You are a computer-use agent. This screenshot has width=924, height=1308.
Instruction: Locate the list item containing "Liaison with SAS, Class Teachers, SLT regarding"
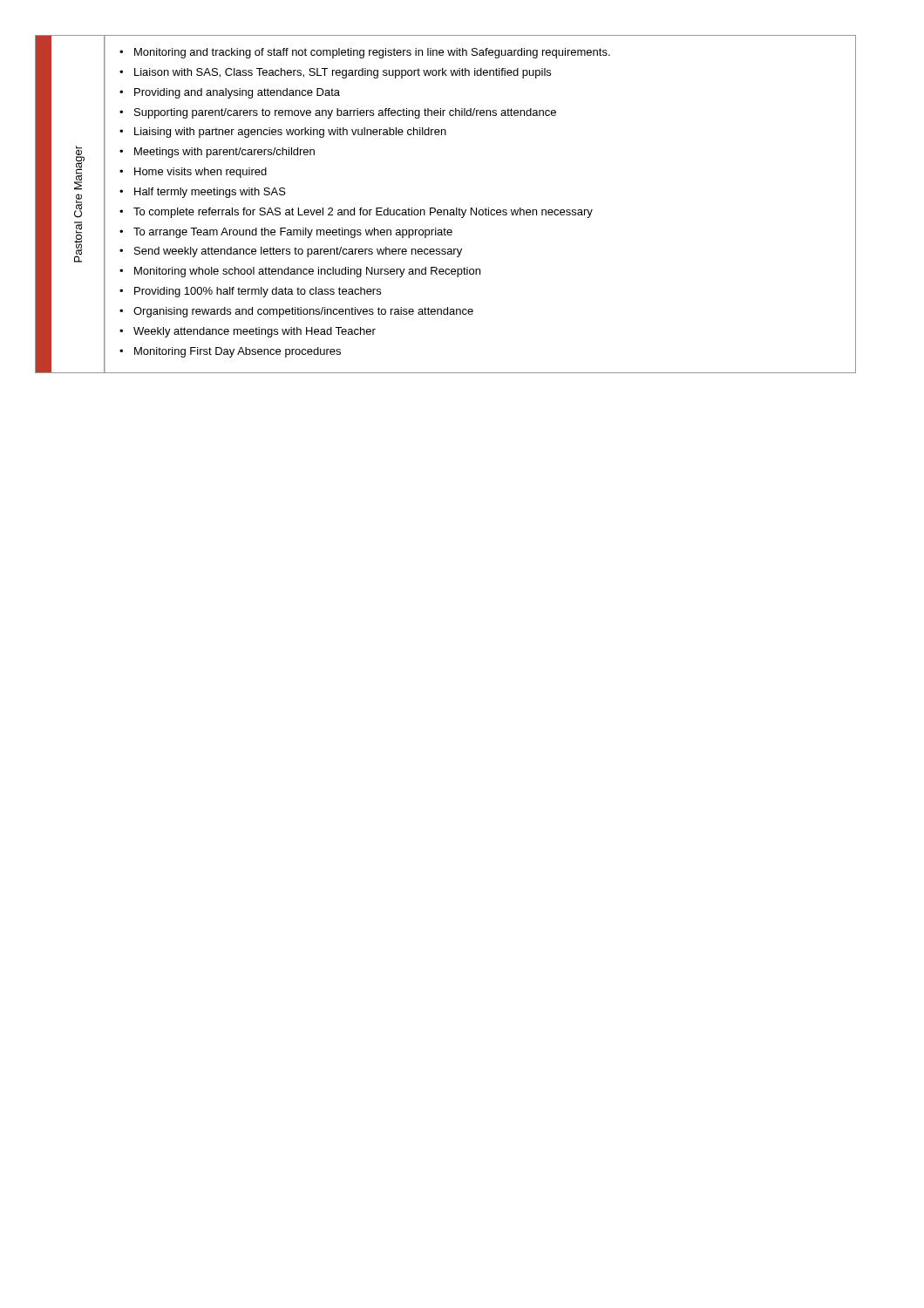tap(342, 72)
